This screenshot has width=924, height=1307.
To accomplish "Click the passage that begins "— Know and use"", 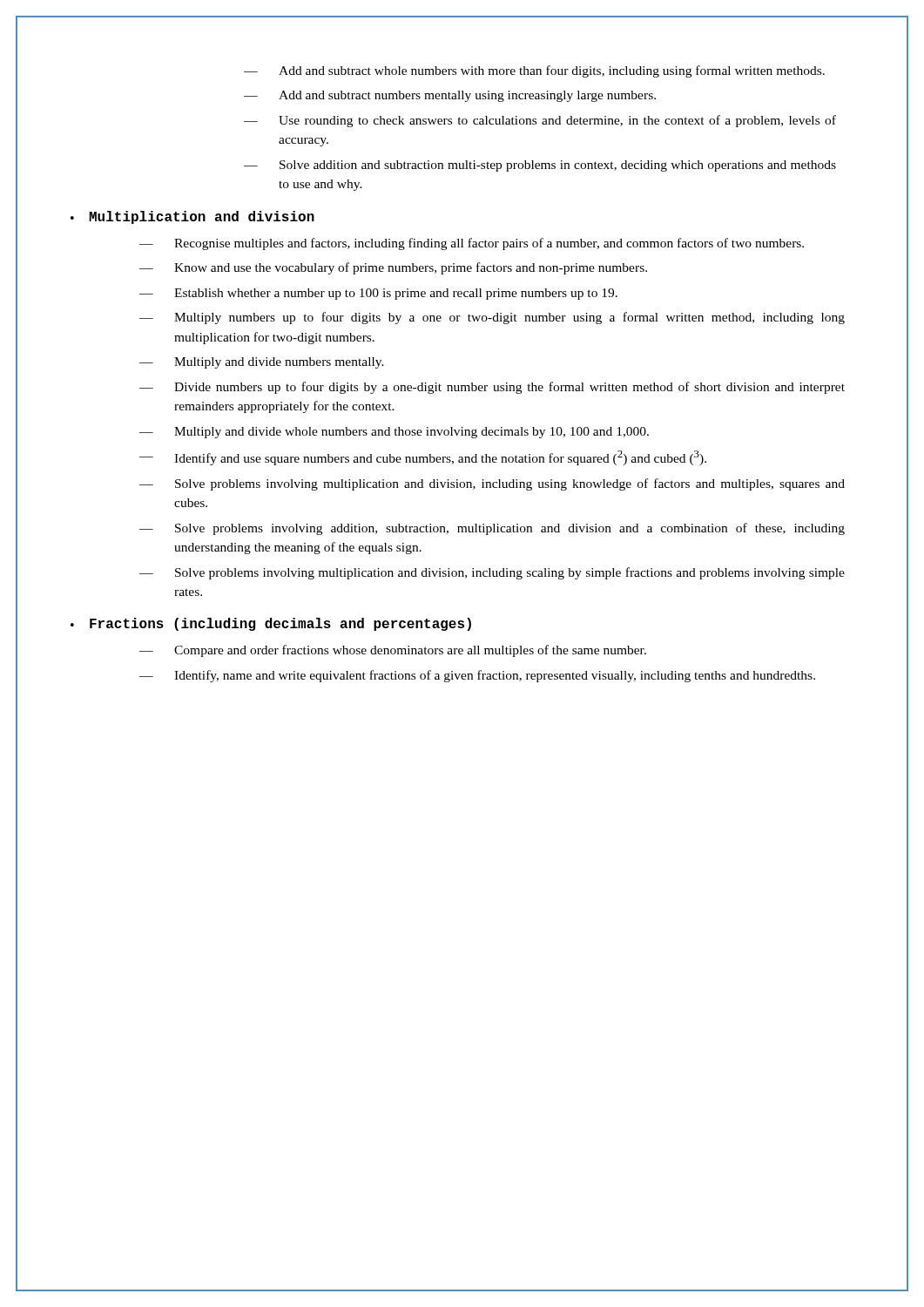I will (492, 268).
